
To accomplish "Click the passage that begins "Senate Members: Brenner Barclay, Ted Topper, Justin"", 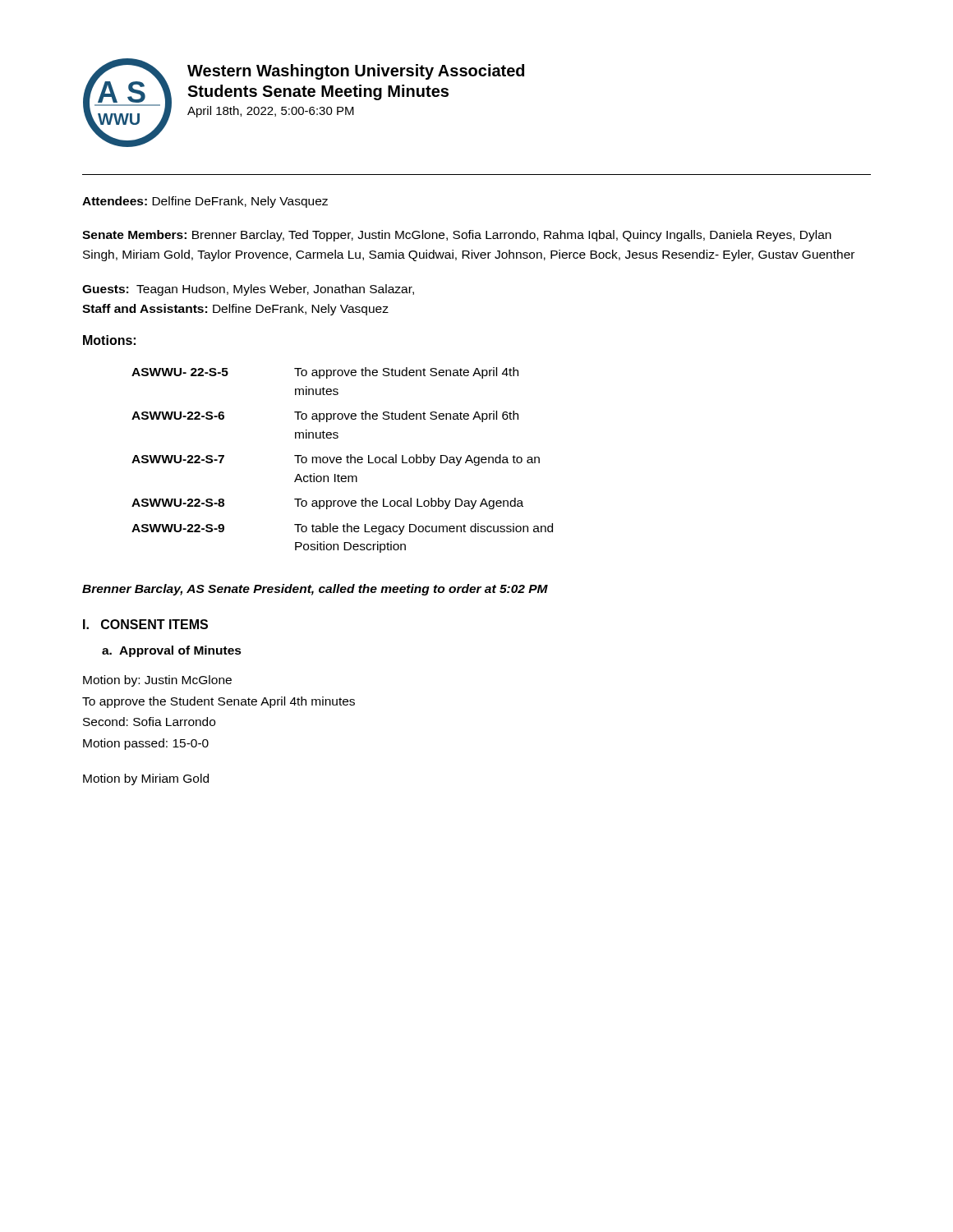I will coord(468,245).
